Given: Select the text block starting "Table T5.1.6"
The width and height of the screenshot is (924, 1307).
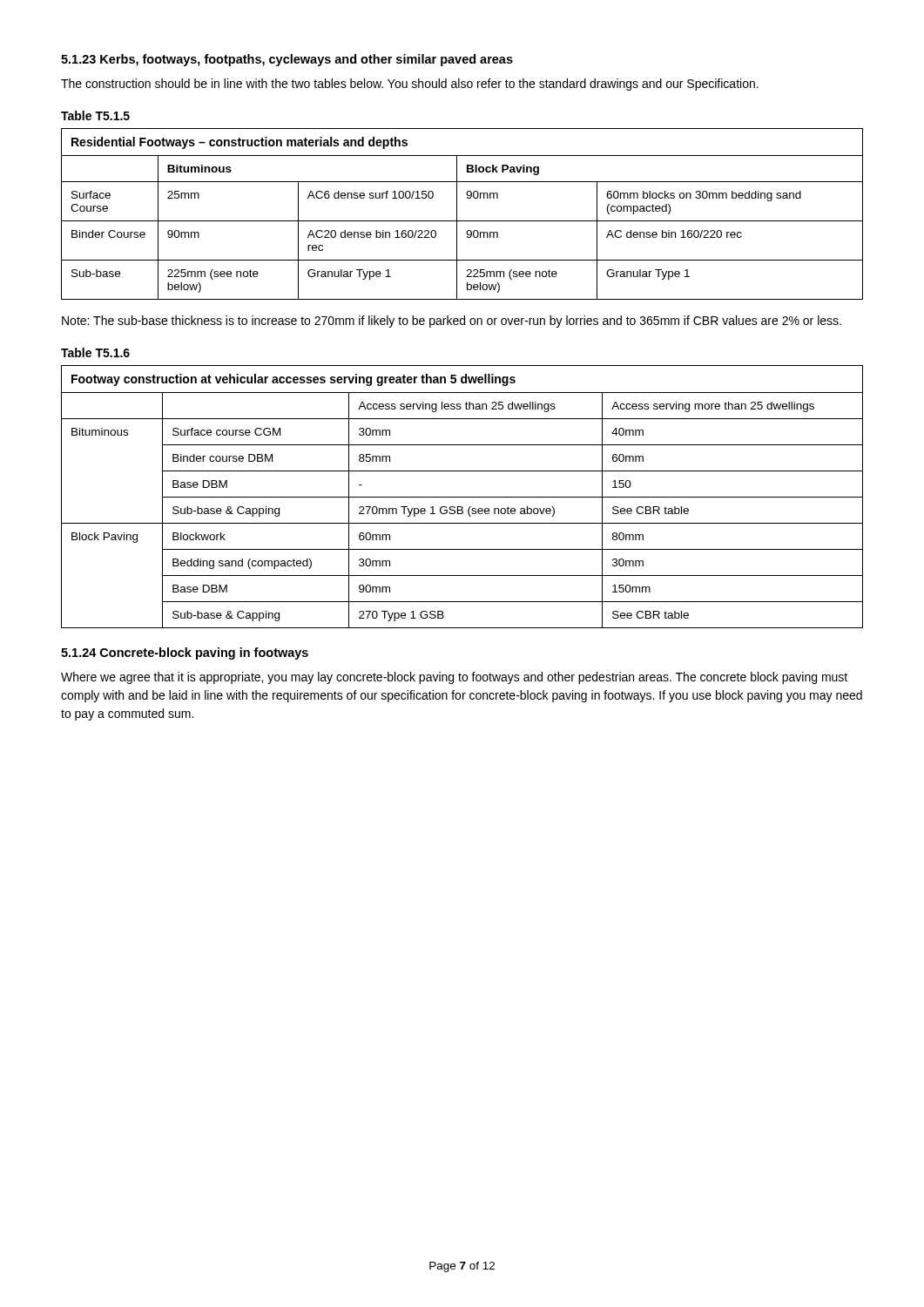Looking at the screenshot, I should point(95,353).
